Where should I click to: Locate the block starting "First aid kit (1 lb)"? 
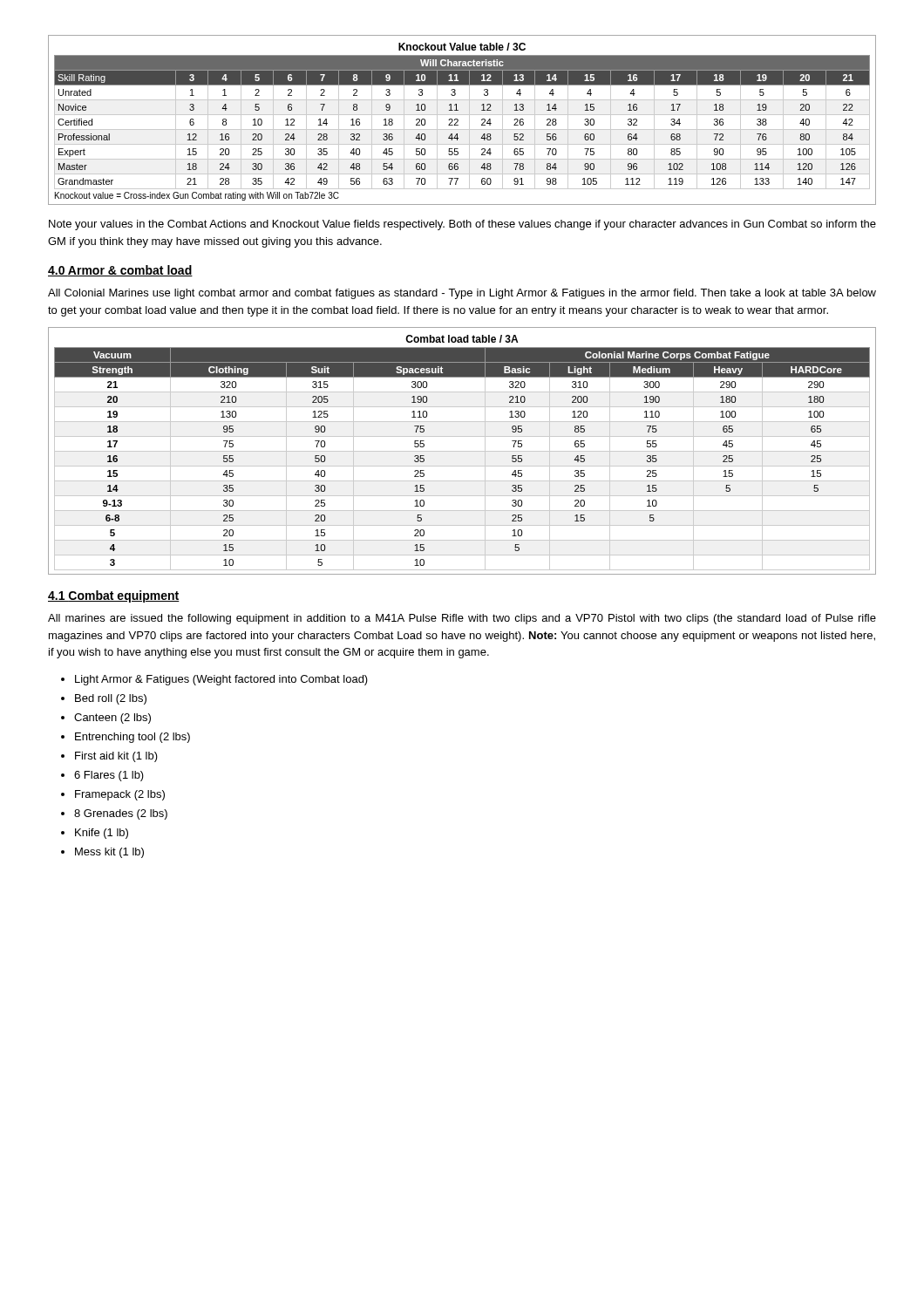coord(116,756)
